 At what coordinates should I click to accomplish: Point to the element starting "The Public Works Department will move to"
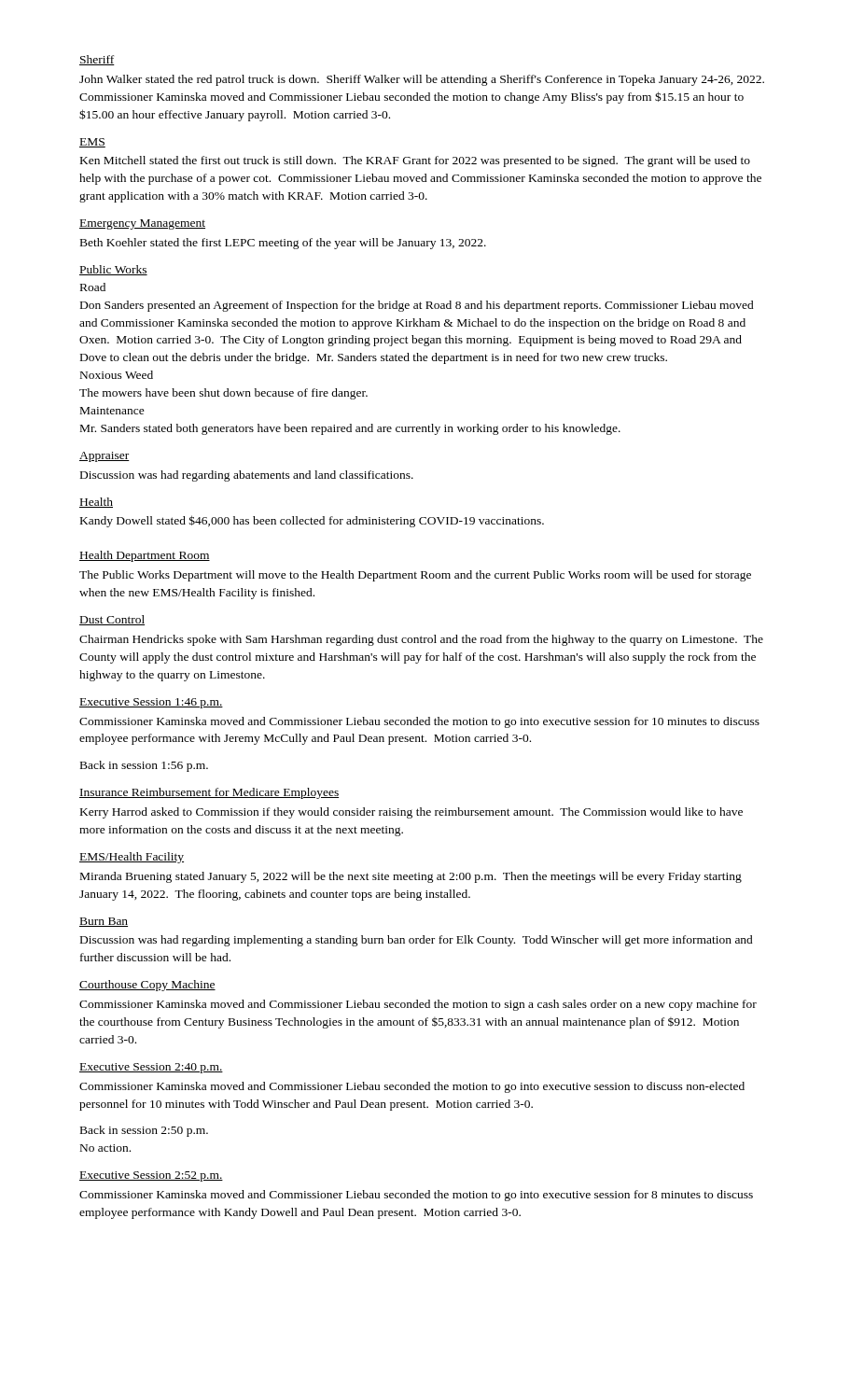coord(415,584)
